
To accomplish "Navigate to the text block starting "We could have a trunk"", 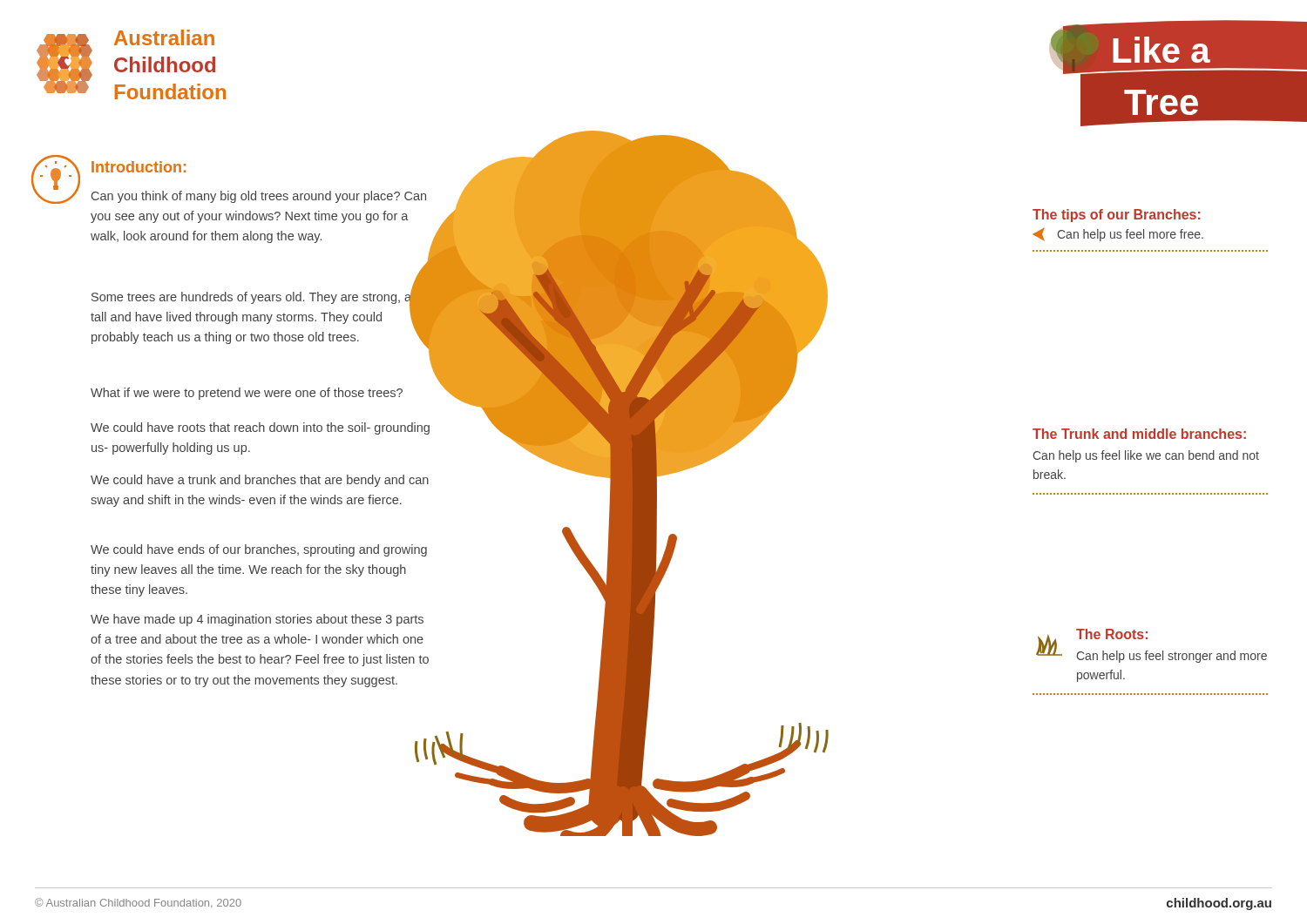I will tap(260, 490).
